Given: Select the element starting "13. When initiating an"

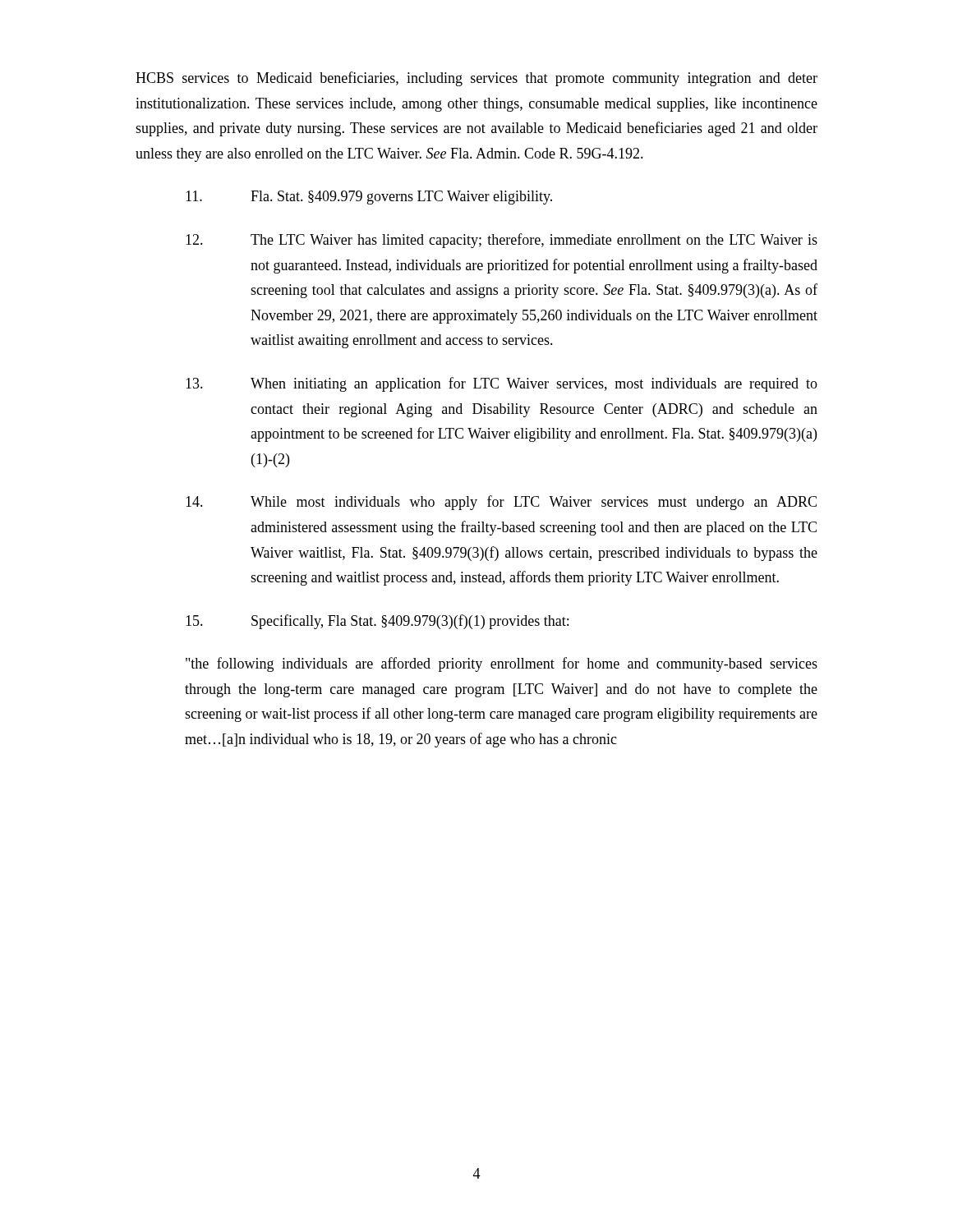Looking at the screenshot, I should [x=476, y=421].
